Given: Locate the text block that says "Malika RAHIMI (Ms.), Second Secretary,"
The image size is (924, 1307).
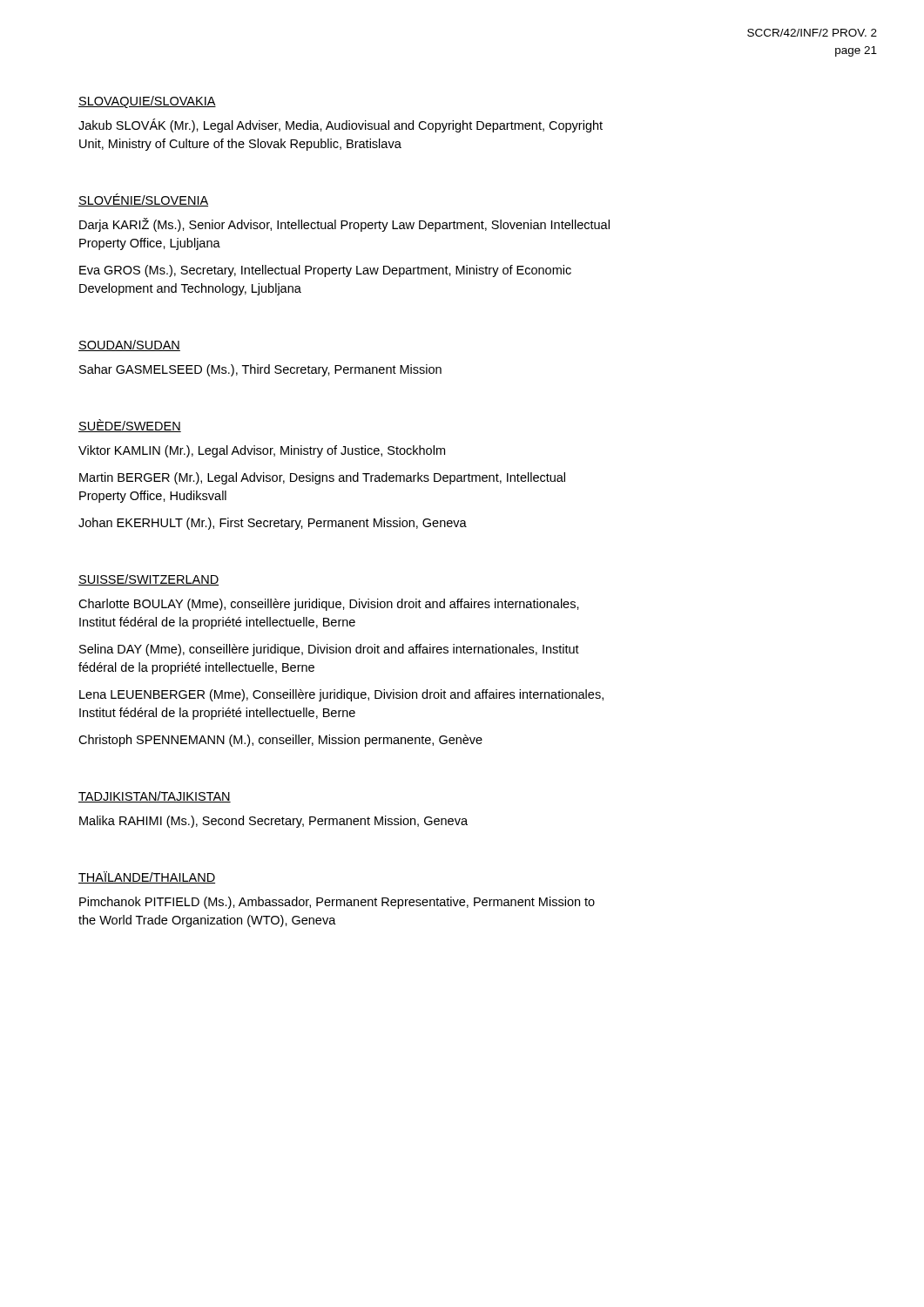Looking at the screenshot, I should (x=273, y=821).
